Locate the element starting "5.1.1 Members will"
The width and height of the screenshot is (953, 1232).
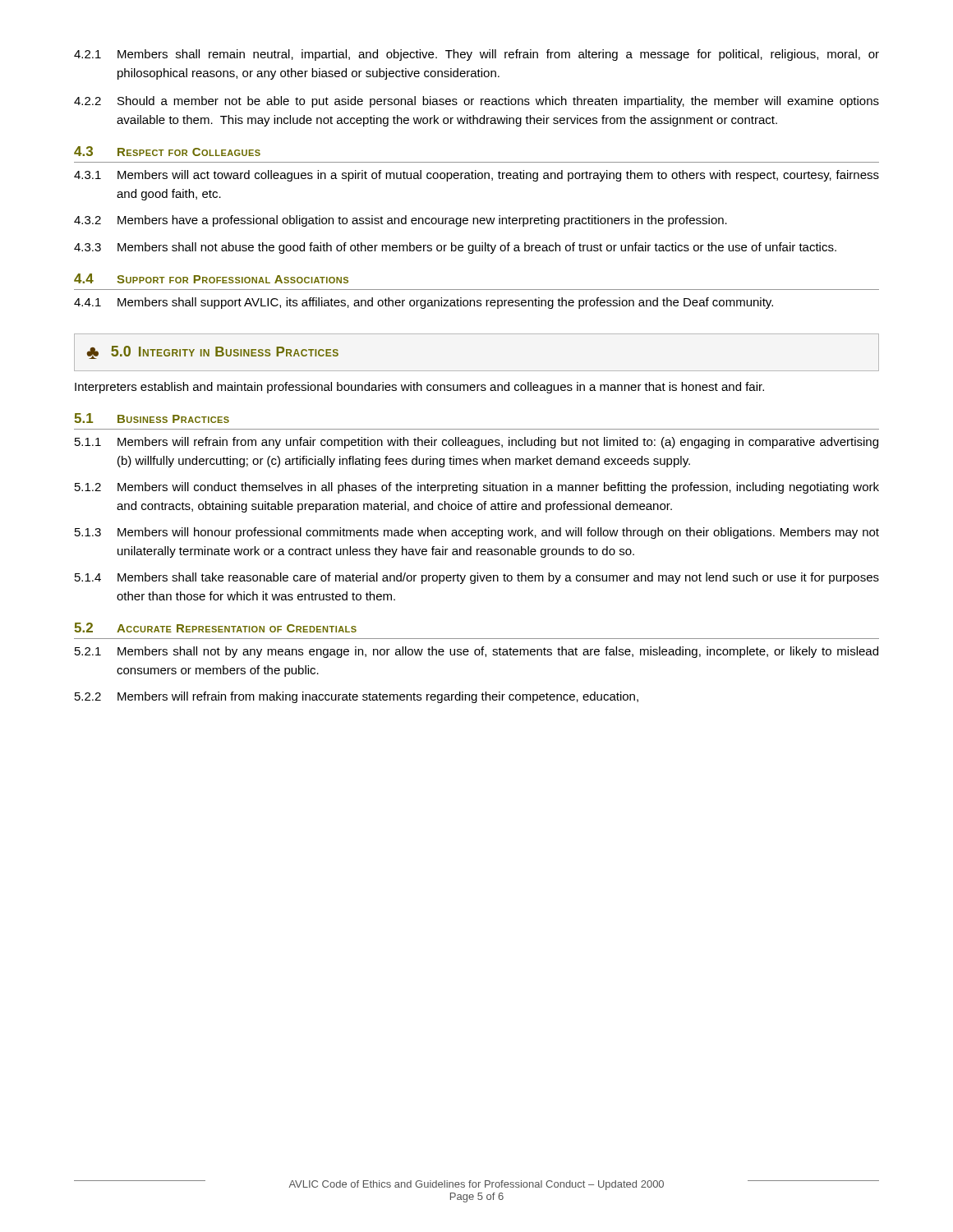coord(476,451)
